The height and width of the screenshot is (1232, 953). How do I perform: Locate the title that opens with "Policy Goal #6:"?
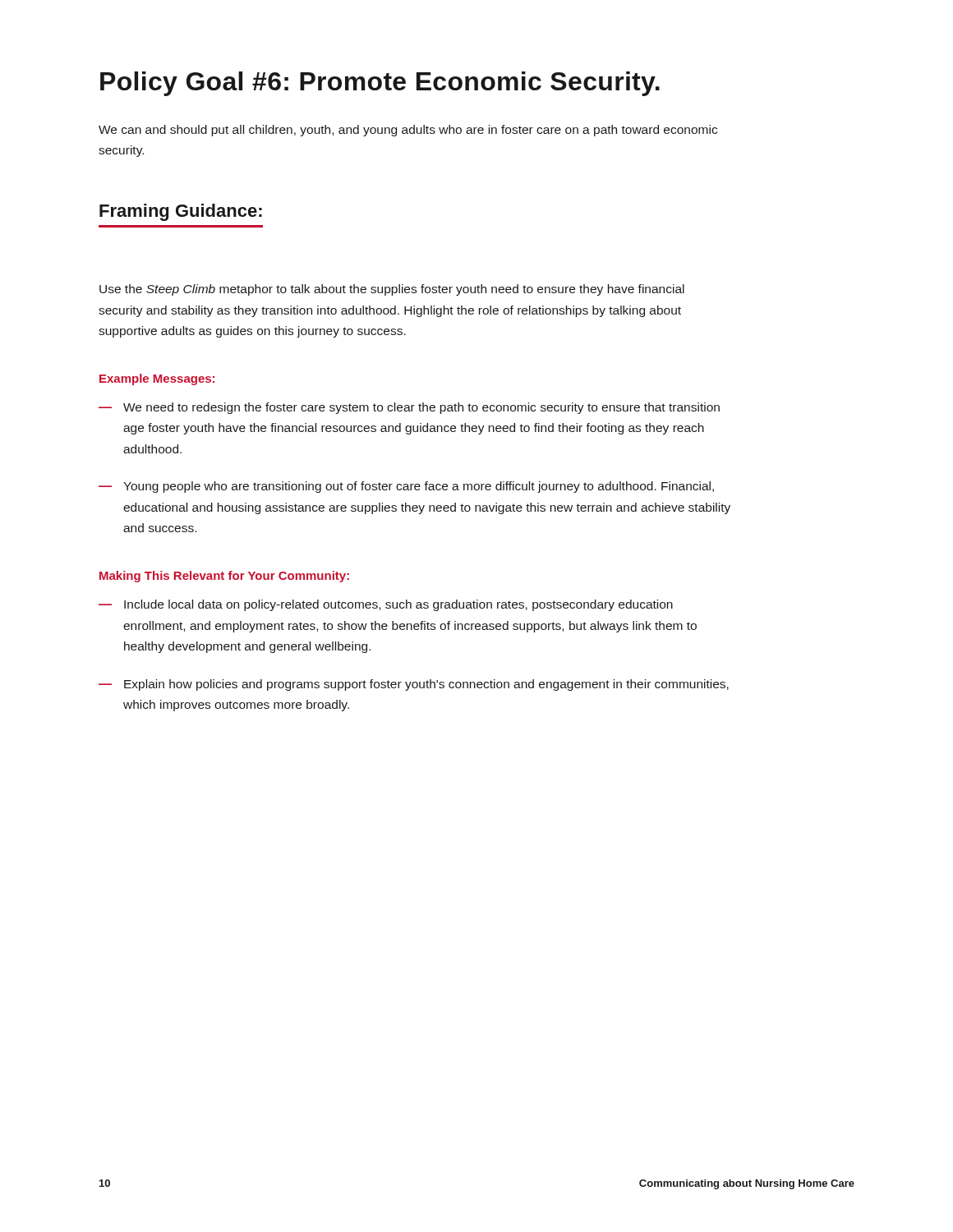[476, 81]
